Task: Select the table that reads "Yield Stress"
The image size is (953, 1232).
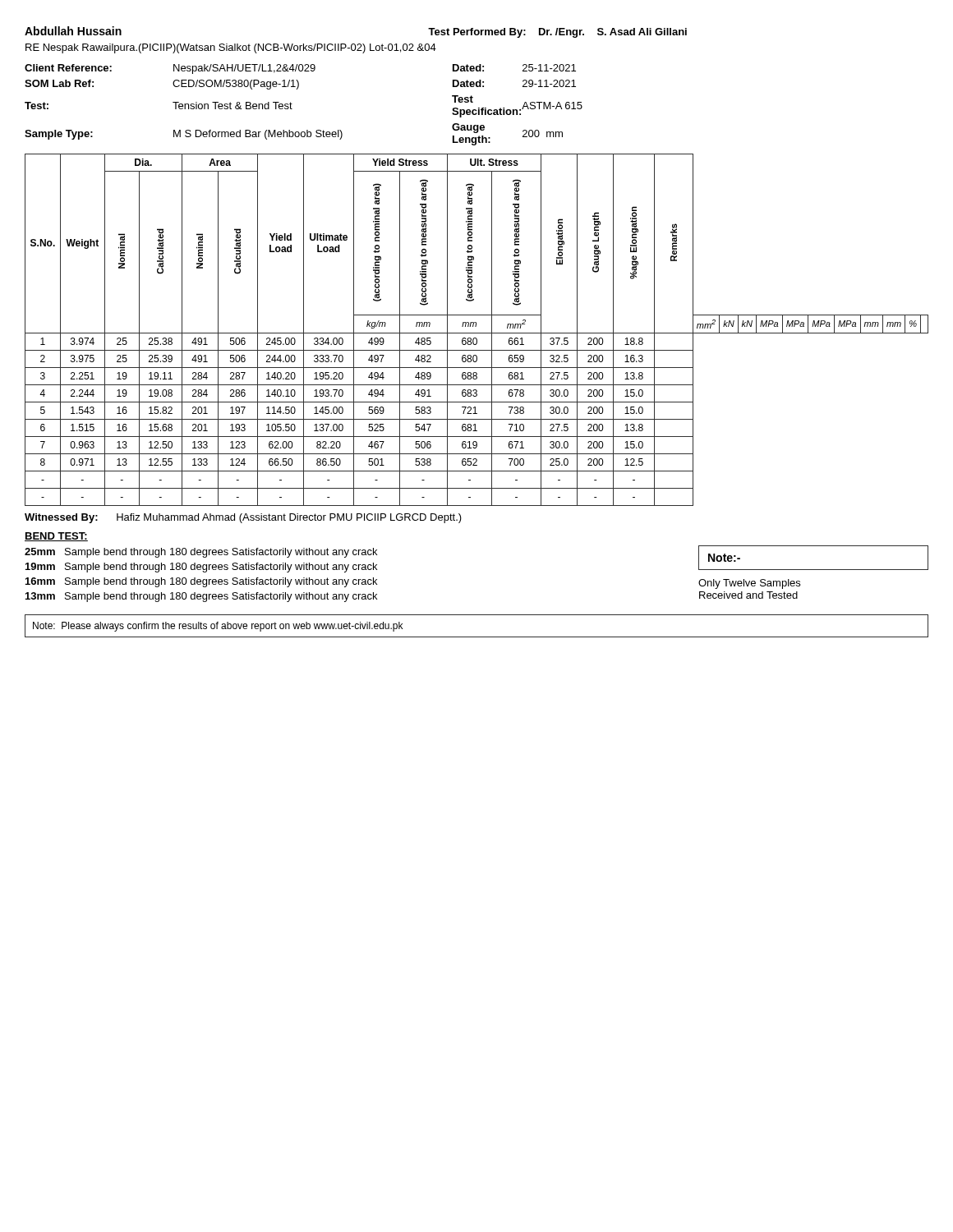Action: [x=476, y=330]
